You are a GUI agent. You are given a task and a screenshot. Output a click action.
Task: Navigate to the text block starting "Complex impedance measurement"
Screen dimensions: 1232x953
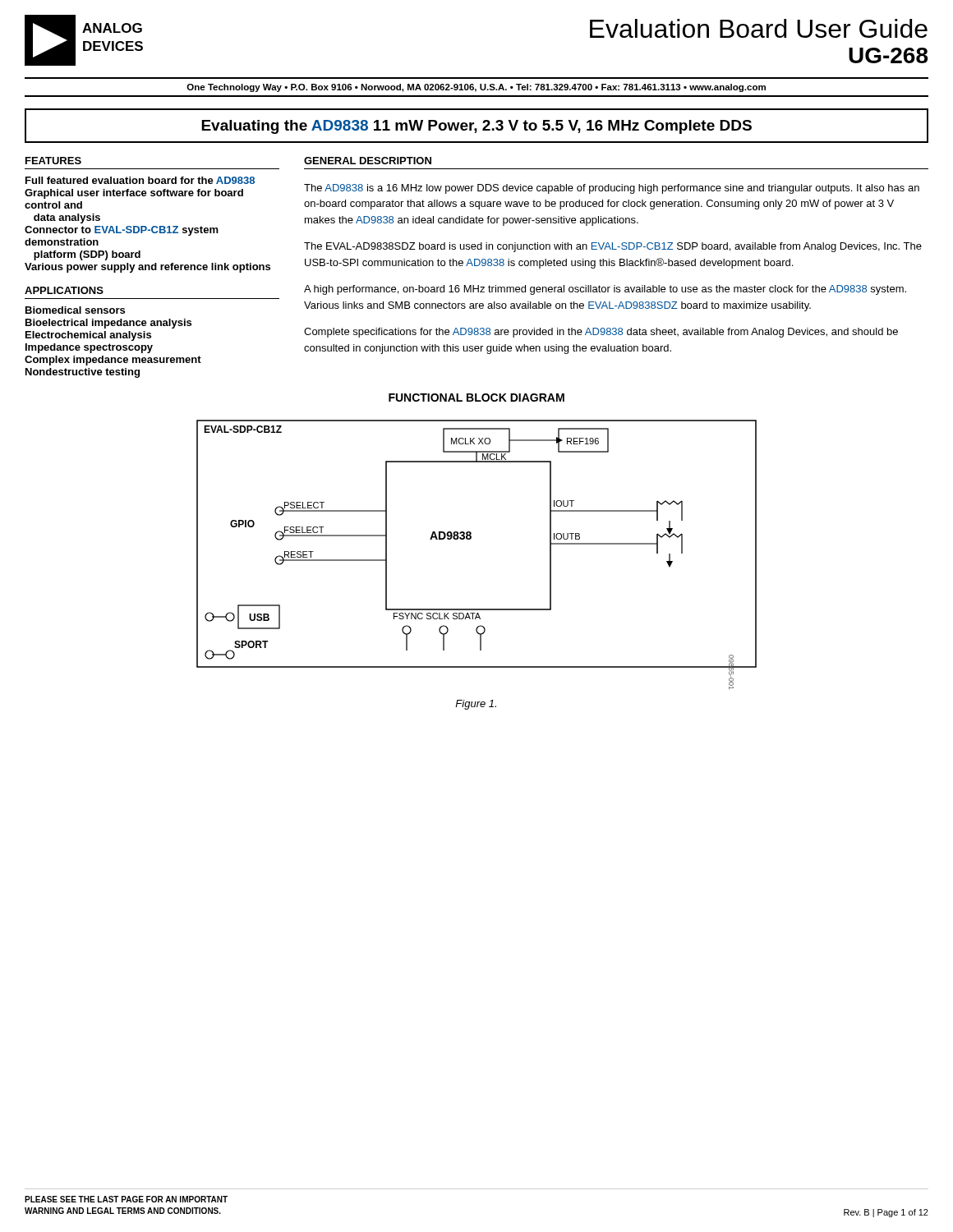pos(113,359)
